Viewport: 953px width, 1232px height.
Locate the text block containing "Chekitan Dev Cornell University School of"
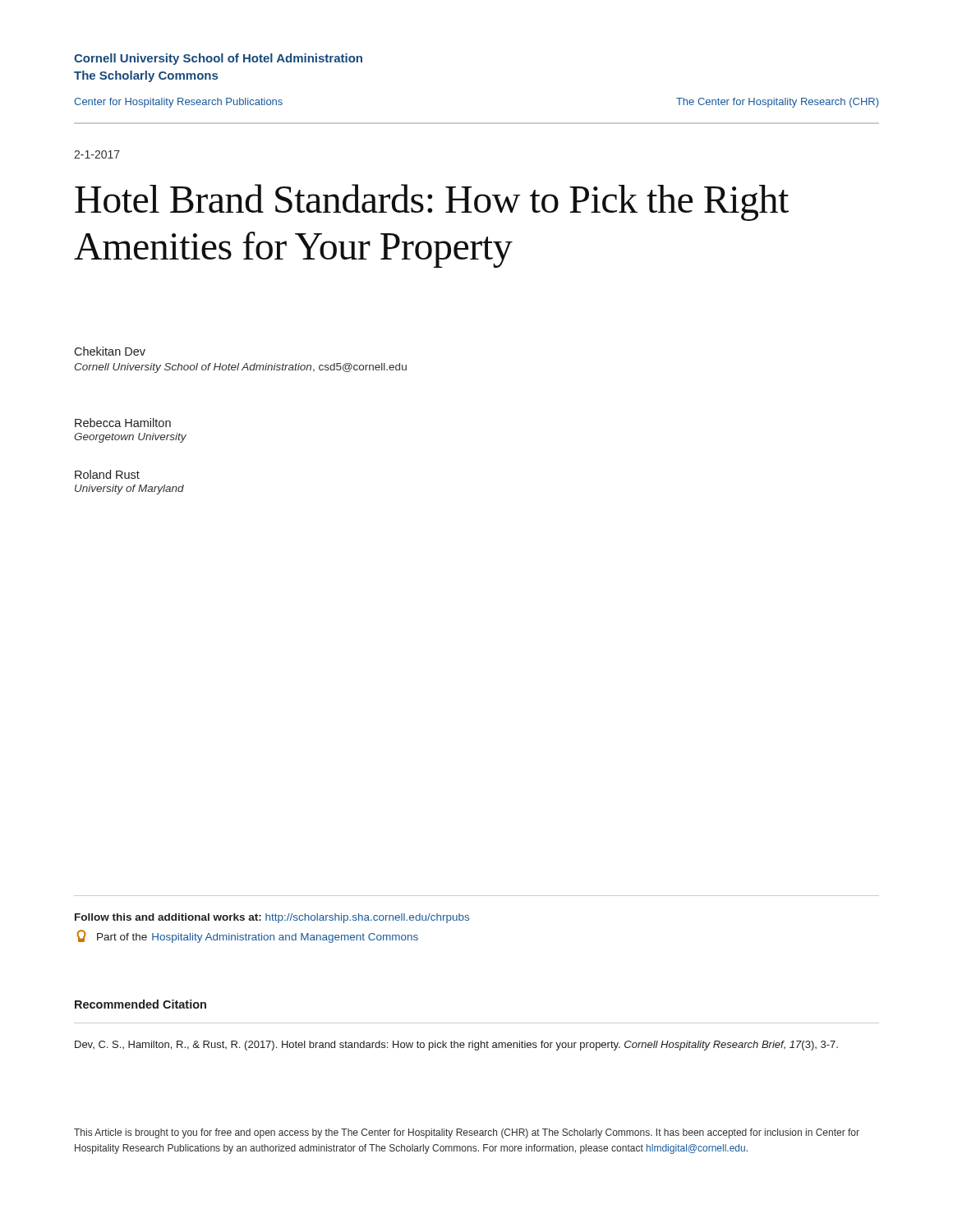(x=241, y=359)
